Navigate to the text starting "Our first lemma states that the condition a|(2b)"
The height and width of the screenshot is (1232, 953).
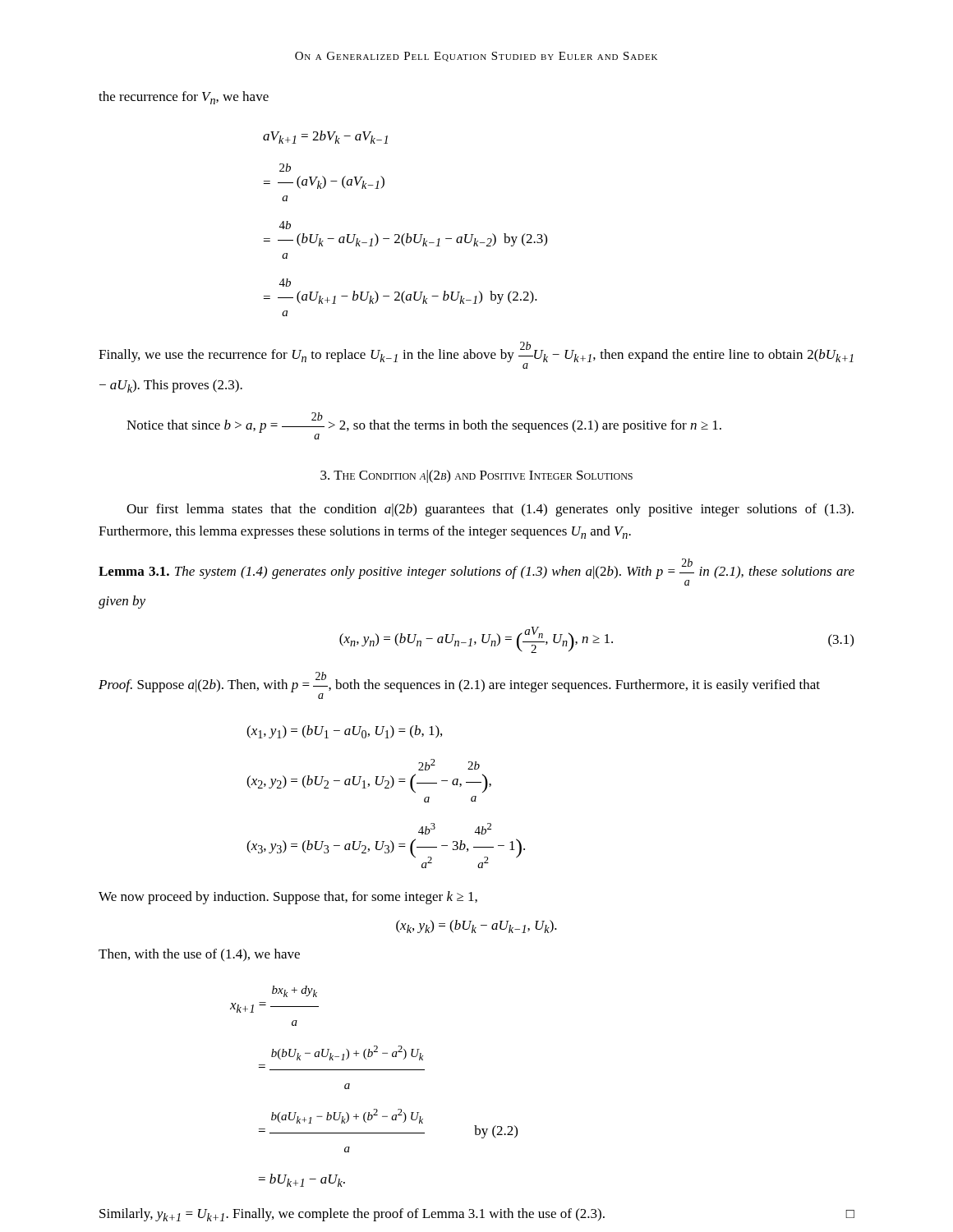point(476,521)
